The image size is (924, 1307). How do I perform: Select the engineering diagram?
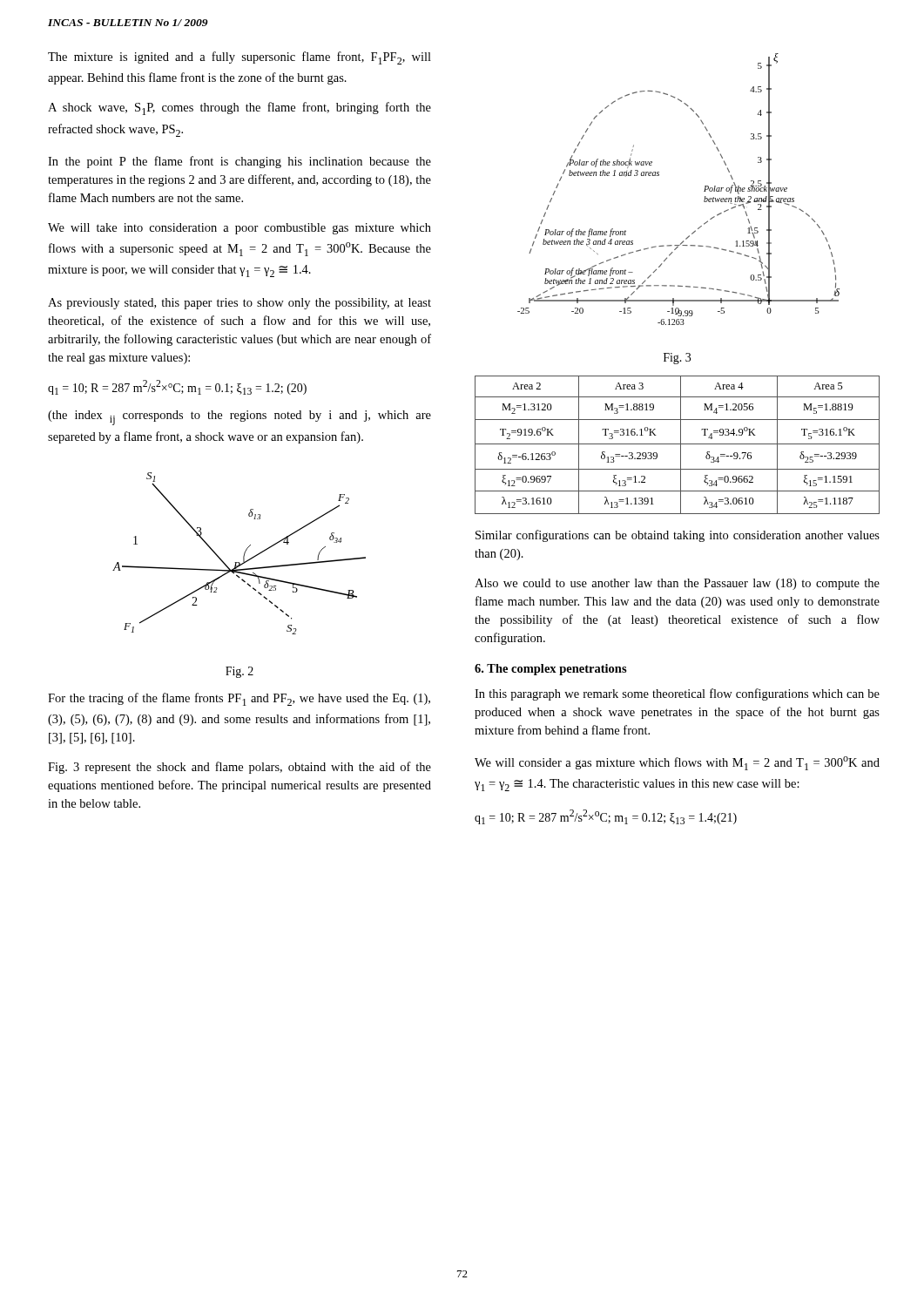click(x=239, y=559)
